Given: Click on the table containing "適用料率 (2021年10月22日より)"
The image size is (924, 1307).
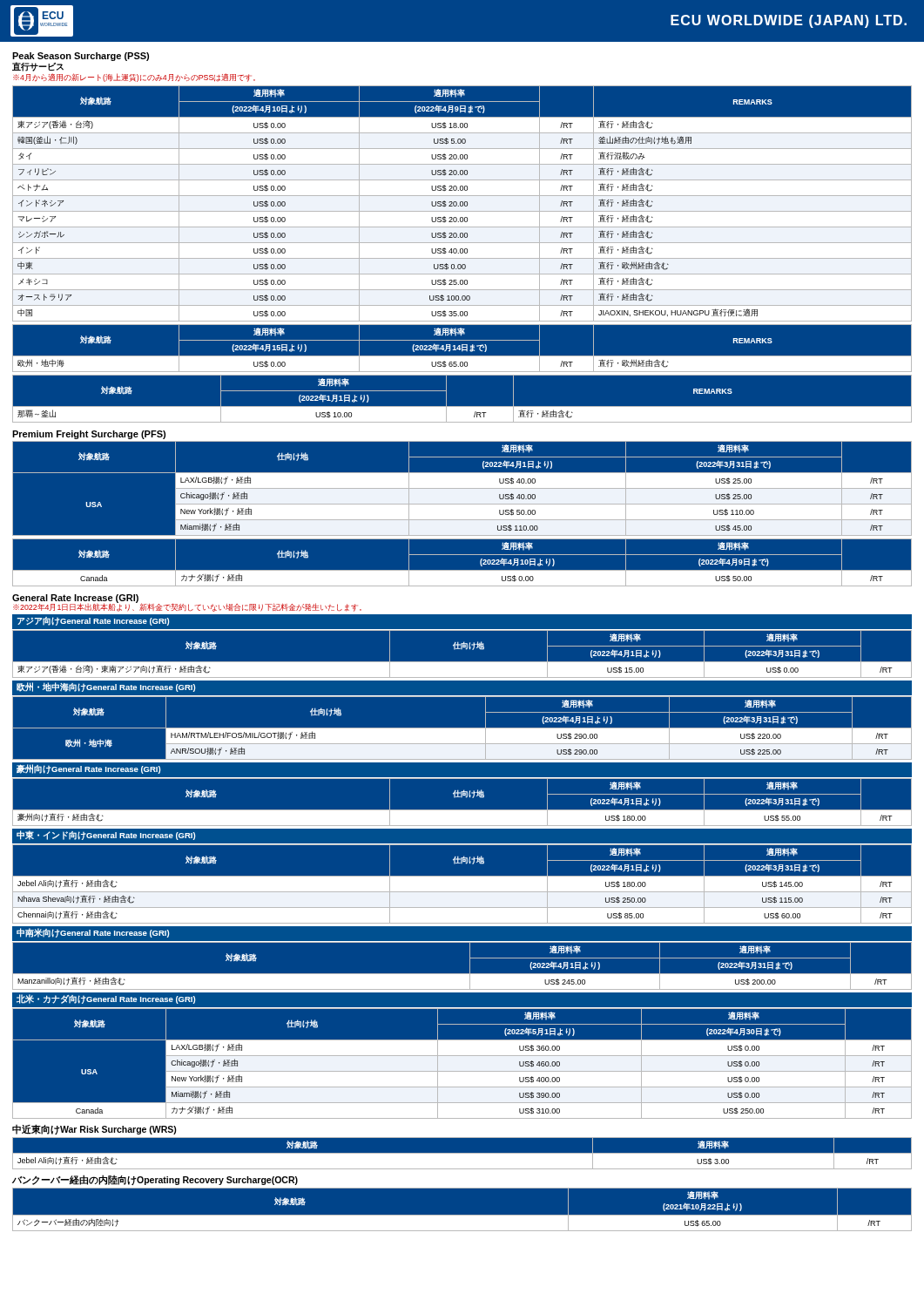Looking at the screenshot, I should (x=462, y=1209).
